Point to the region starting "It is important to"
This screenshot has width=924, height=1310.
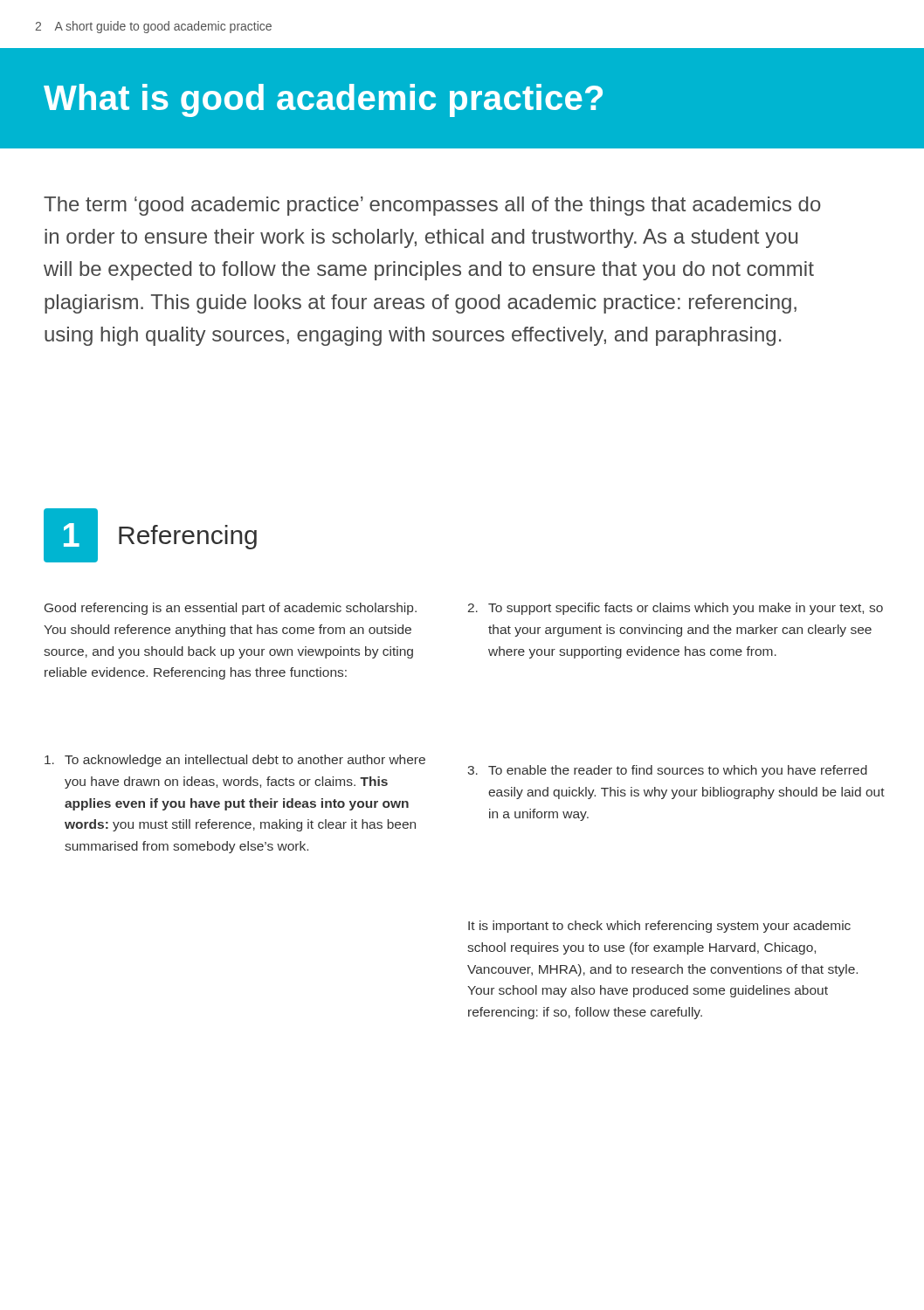pos(663,969)
